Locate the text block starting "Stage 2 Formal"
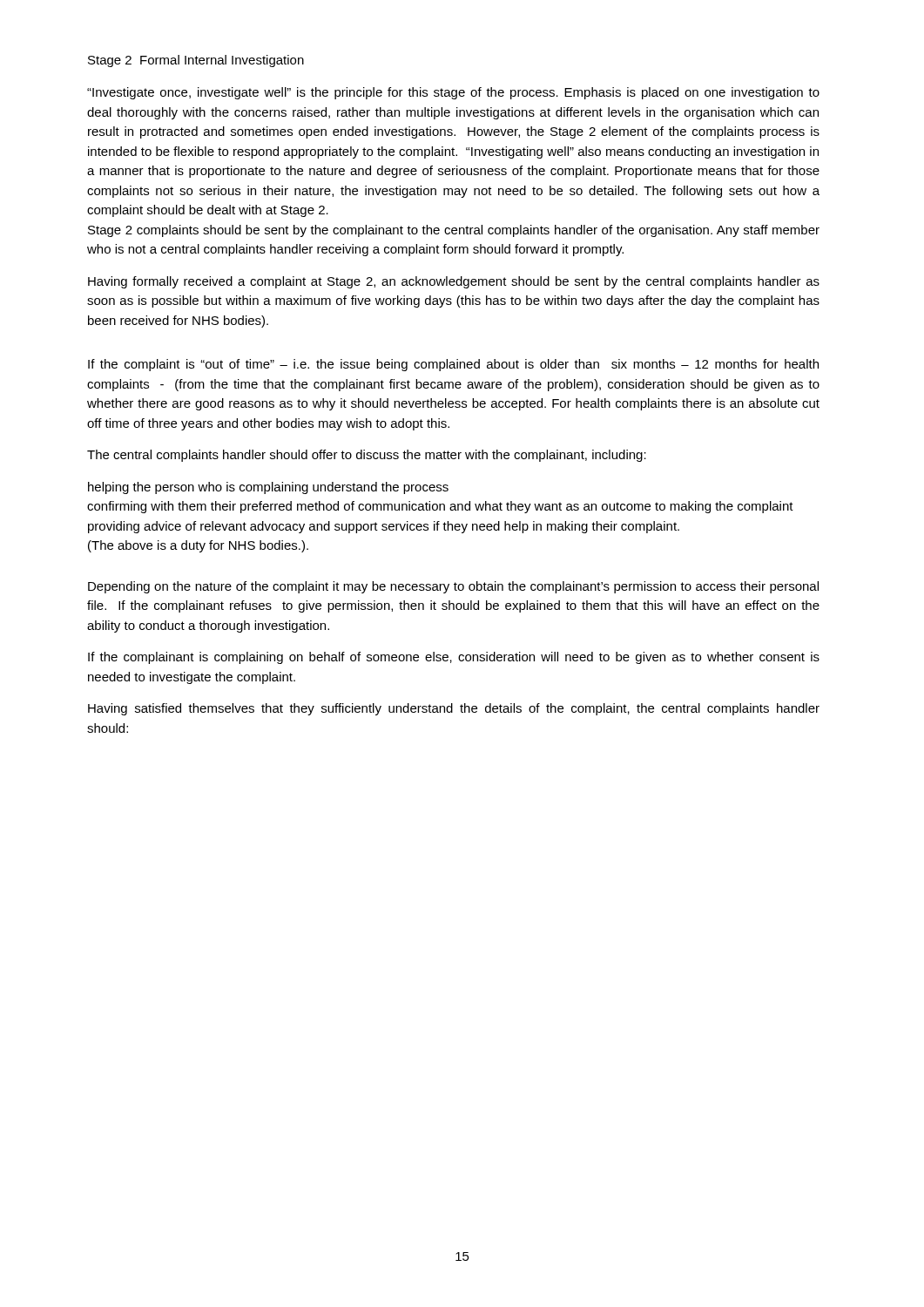924x1307 pixels. (x=196, y=60)
